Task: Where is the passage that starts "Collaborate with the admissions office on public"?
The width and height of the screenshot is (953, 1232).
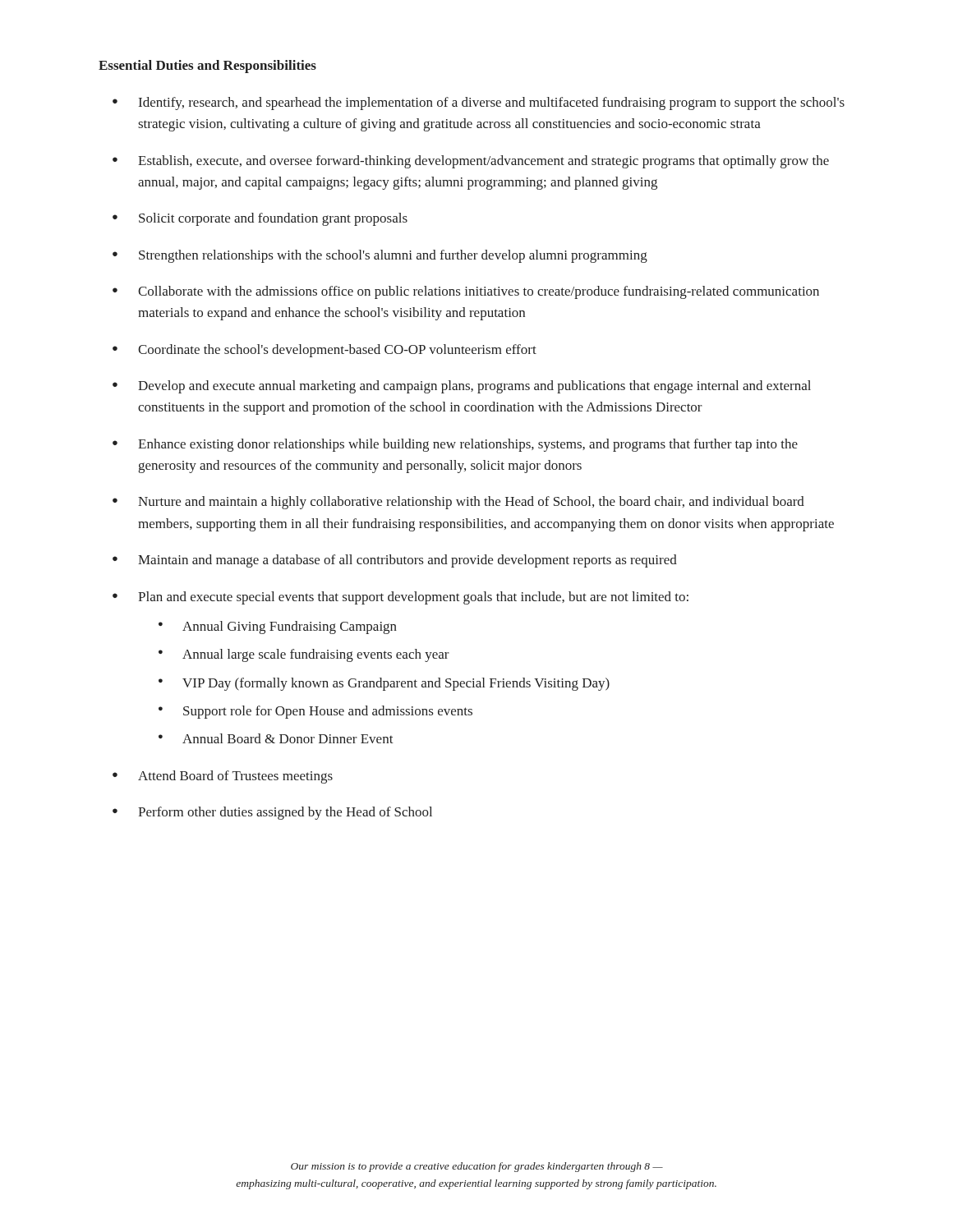Action: [479, 302]
